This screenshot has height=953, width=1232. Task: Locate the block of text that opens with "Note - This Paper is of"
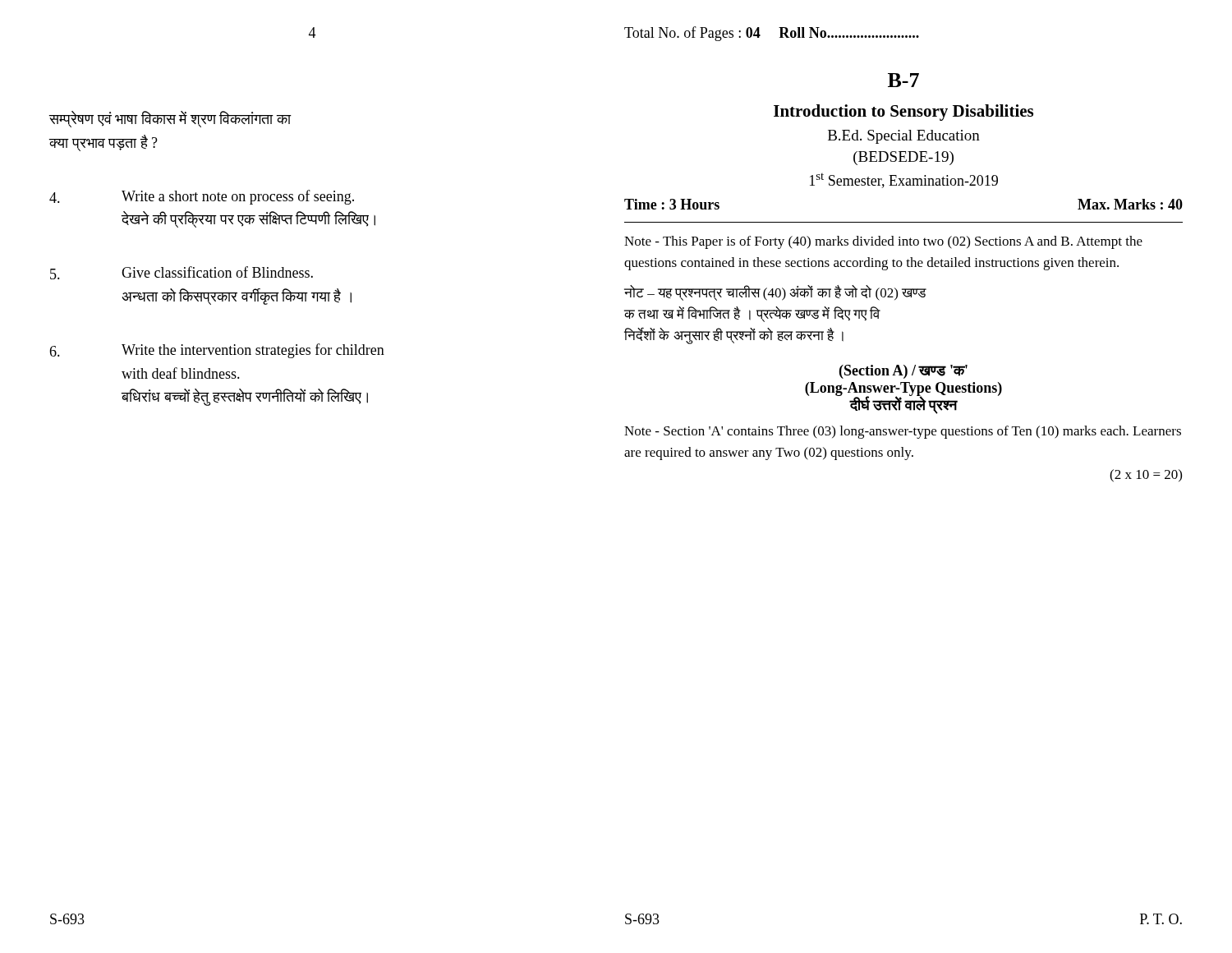pyautogui.click(x=883, y=252)
